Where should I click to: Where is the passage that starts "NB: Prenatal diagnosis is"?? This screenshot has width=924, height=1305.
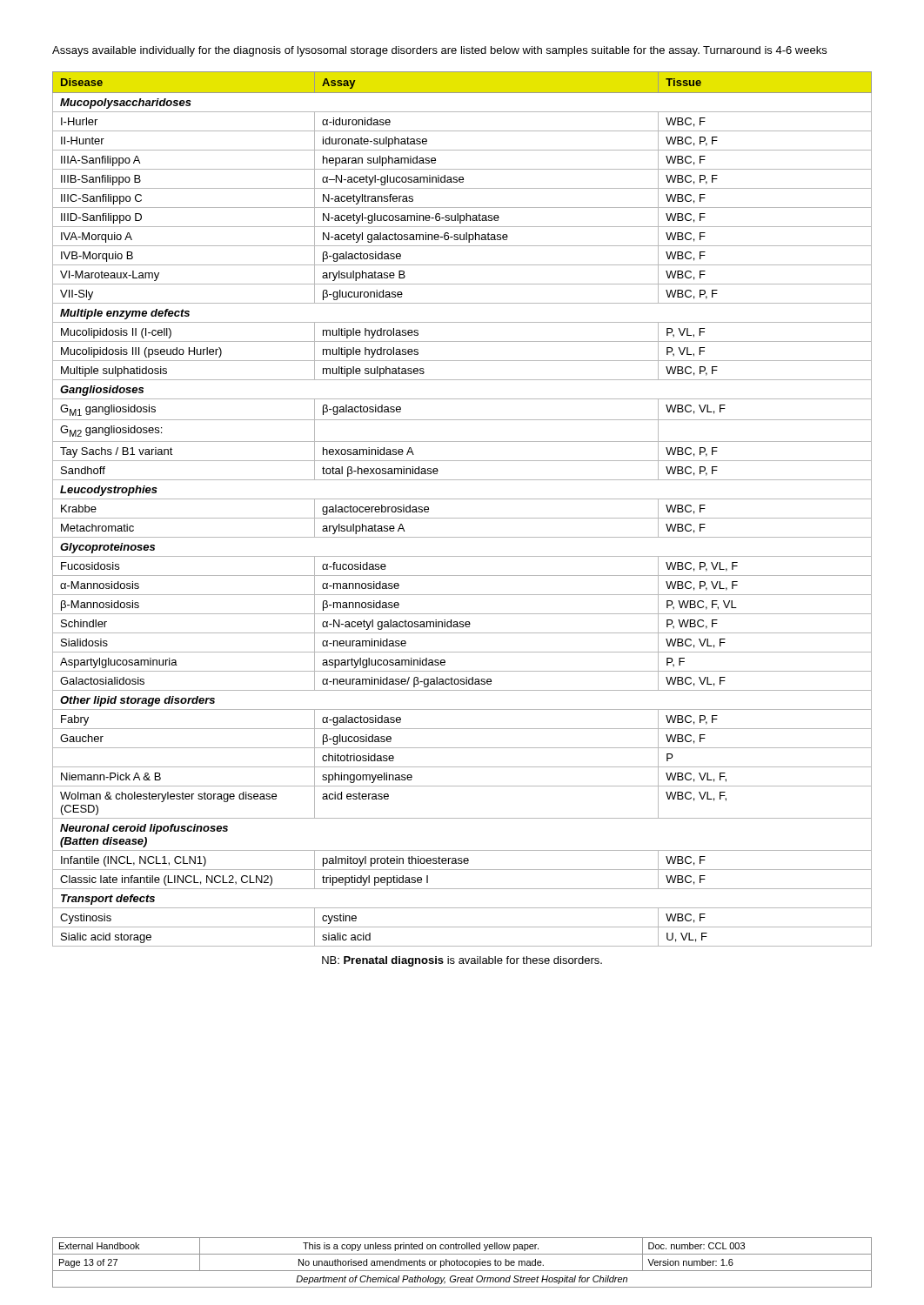click(462, 960)
